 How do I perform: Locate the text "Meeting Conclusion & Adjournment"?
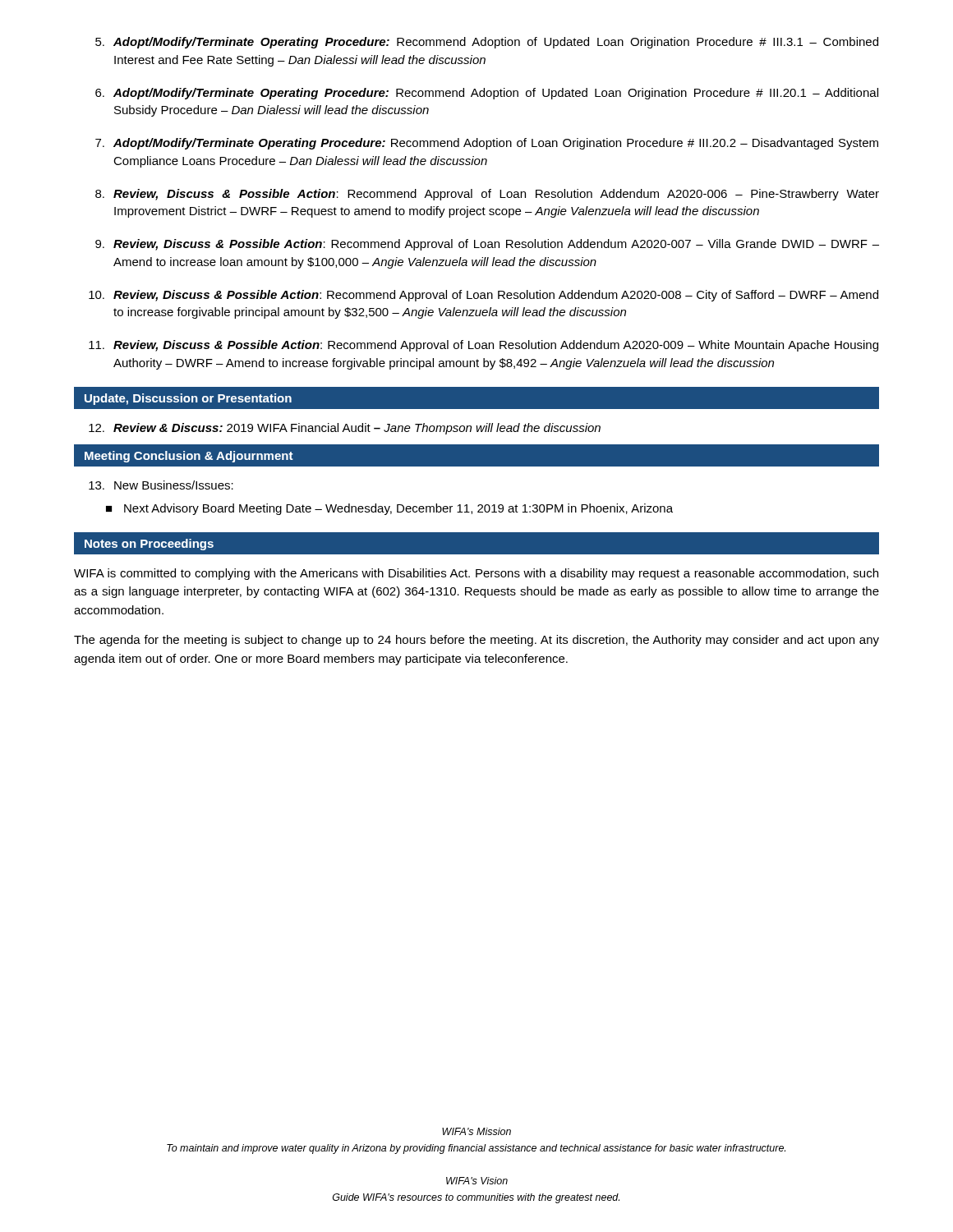(188, 456)
